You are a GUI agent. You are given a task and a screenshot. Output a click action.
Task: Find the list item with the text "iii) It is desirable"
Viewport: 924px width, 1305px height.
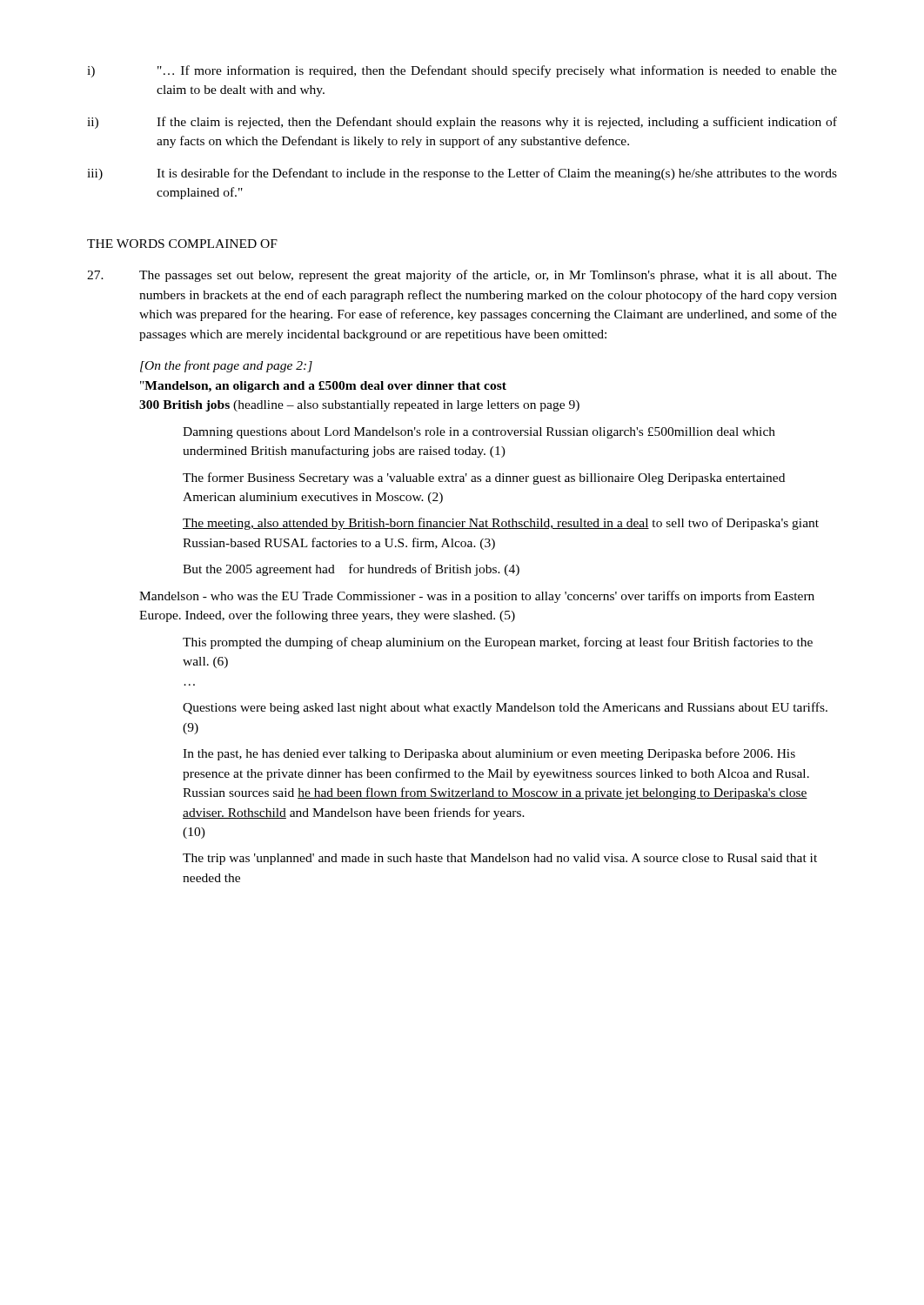coord(462,183)
